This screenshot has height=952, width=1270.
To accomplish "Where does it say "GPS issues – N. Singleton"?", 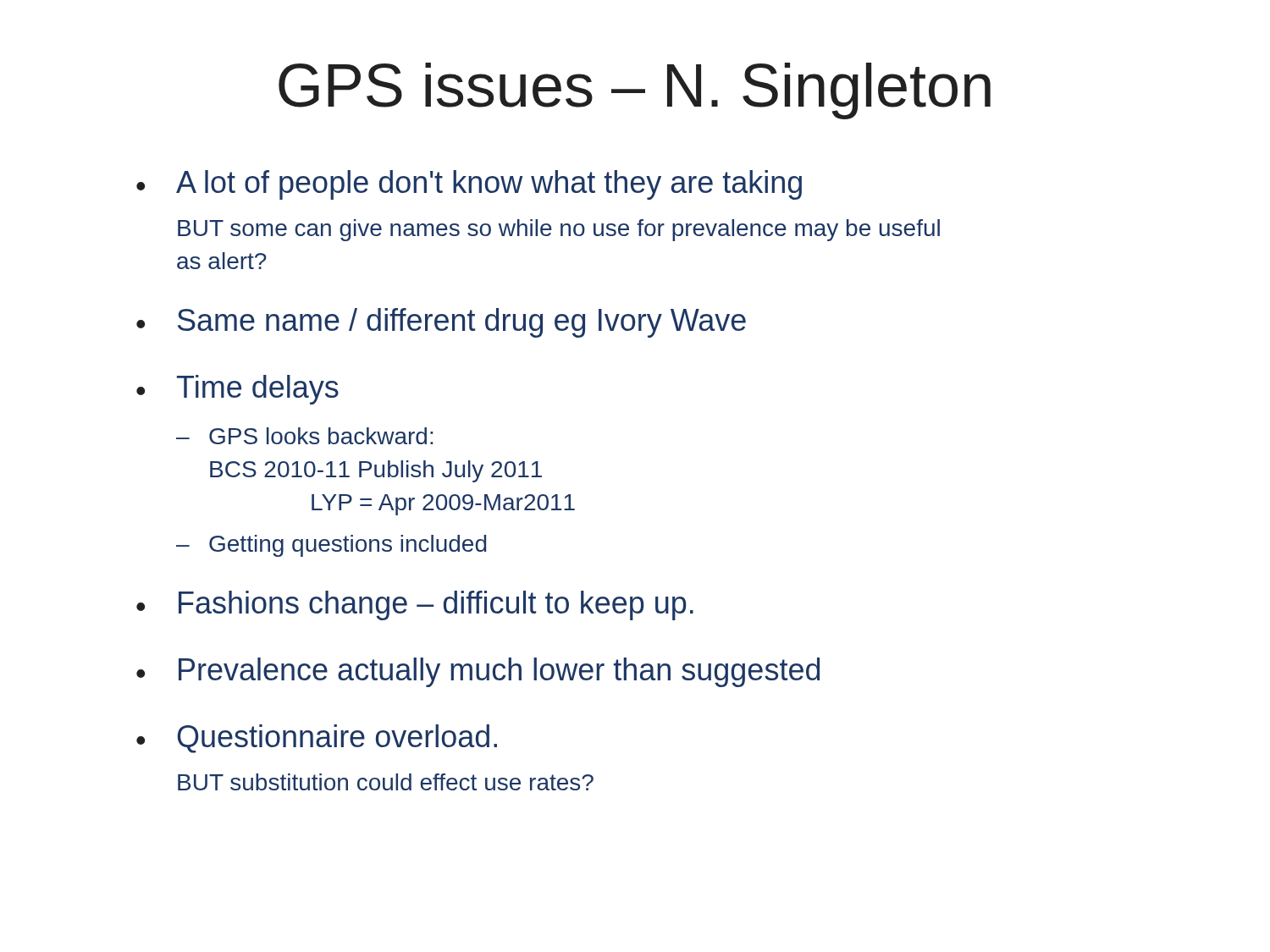I will [x=635, y=86].
